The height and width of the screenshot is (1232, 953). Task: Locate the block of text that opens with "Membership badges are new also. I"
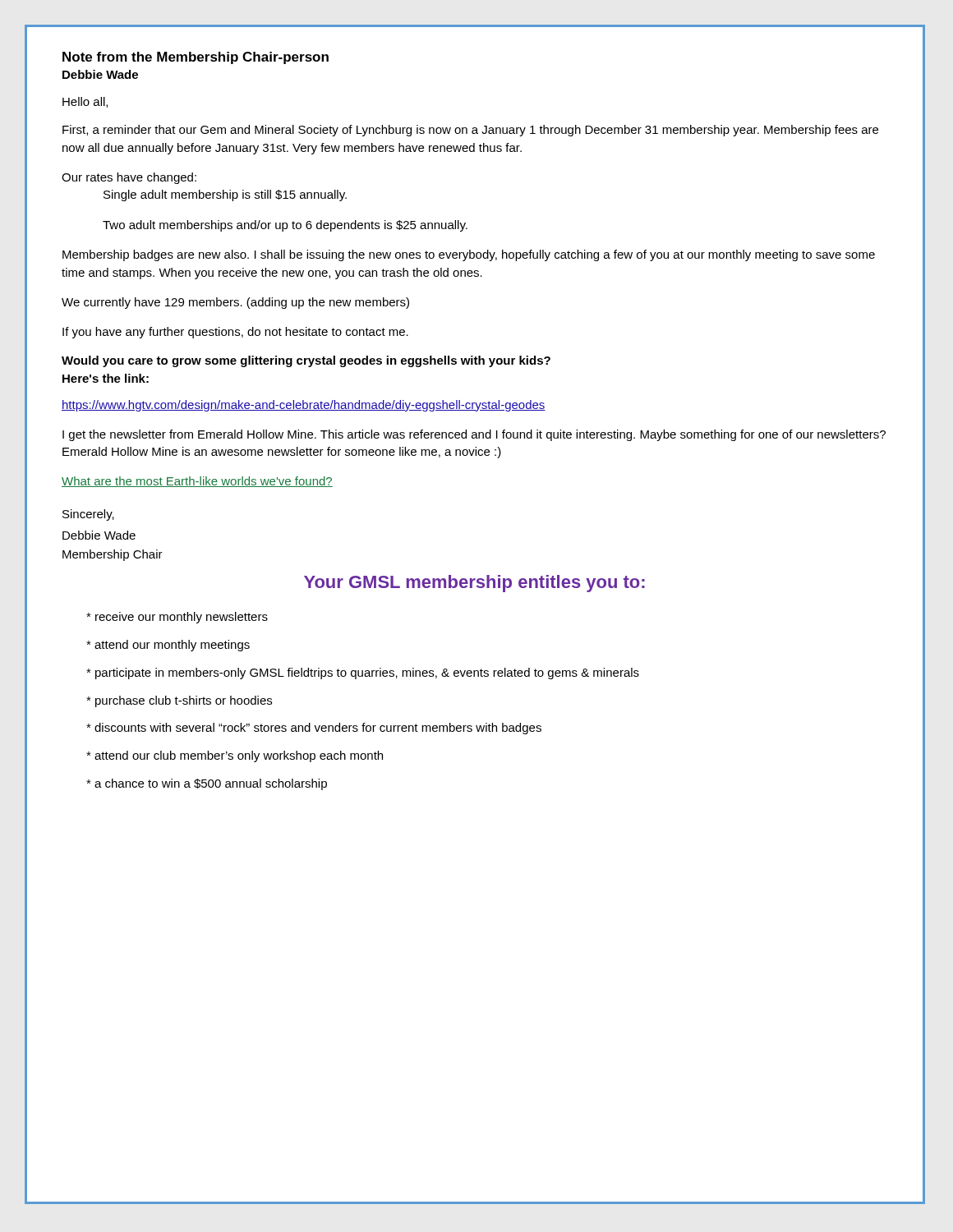point(468,263)
